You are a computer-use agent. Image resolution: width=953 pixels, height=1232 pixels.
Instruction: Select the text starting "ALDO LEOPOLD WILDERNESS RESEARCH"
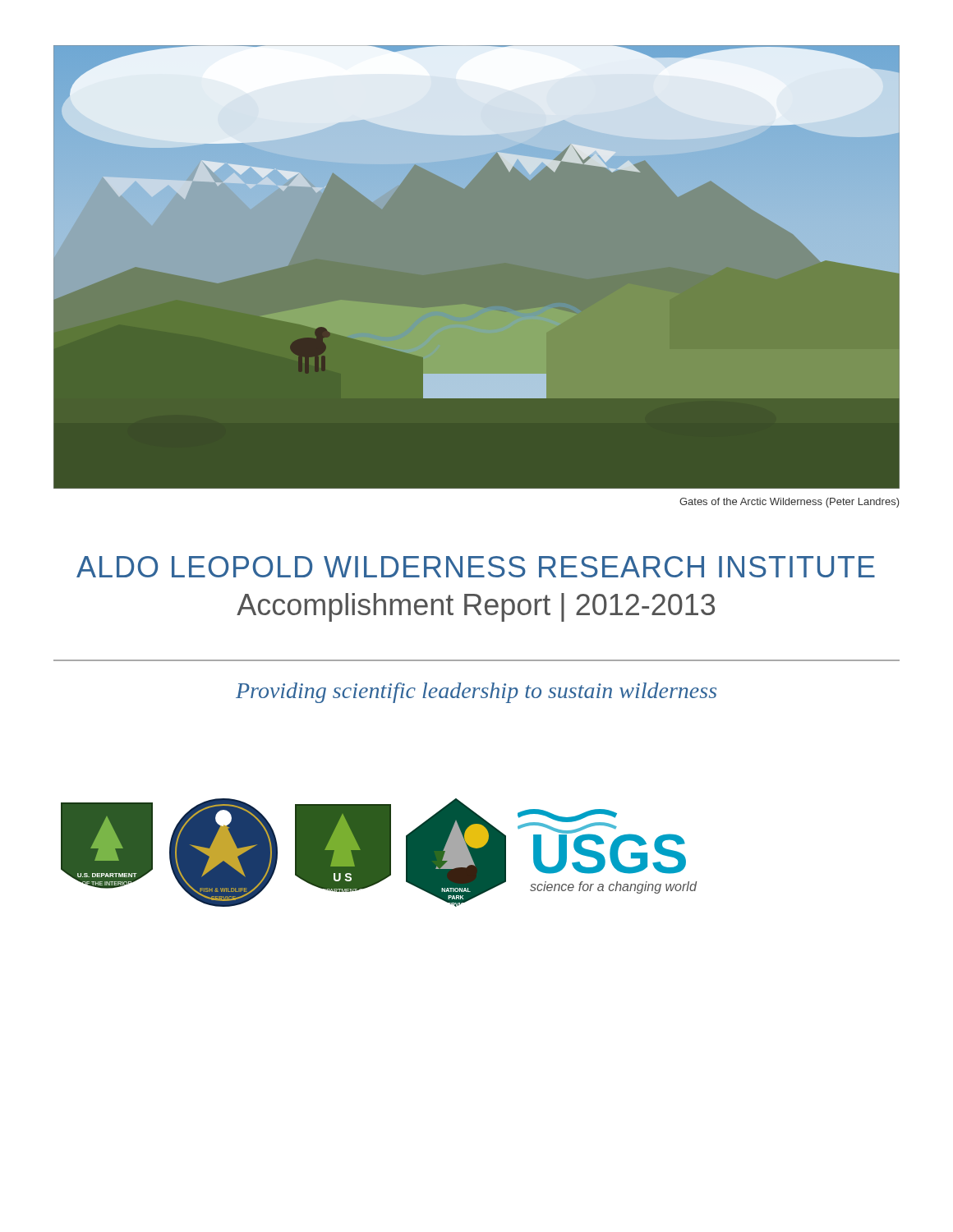(476, 586)
